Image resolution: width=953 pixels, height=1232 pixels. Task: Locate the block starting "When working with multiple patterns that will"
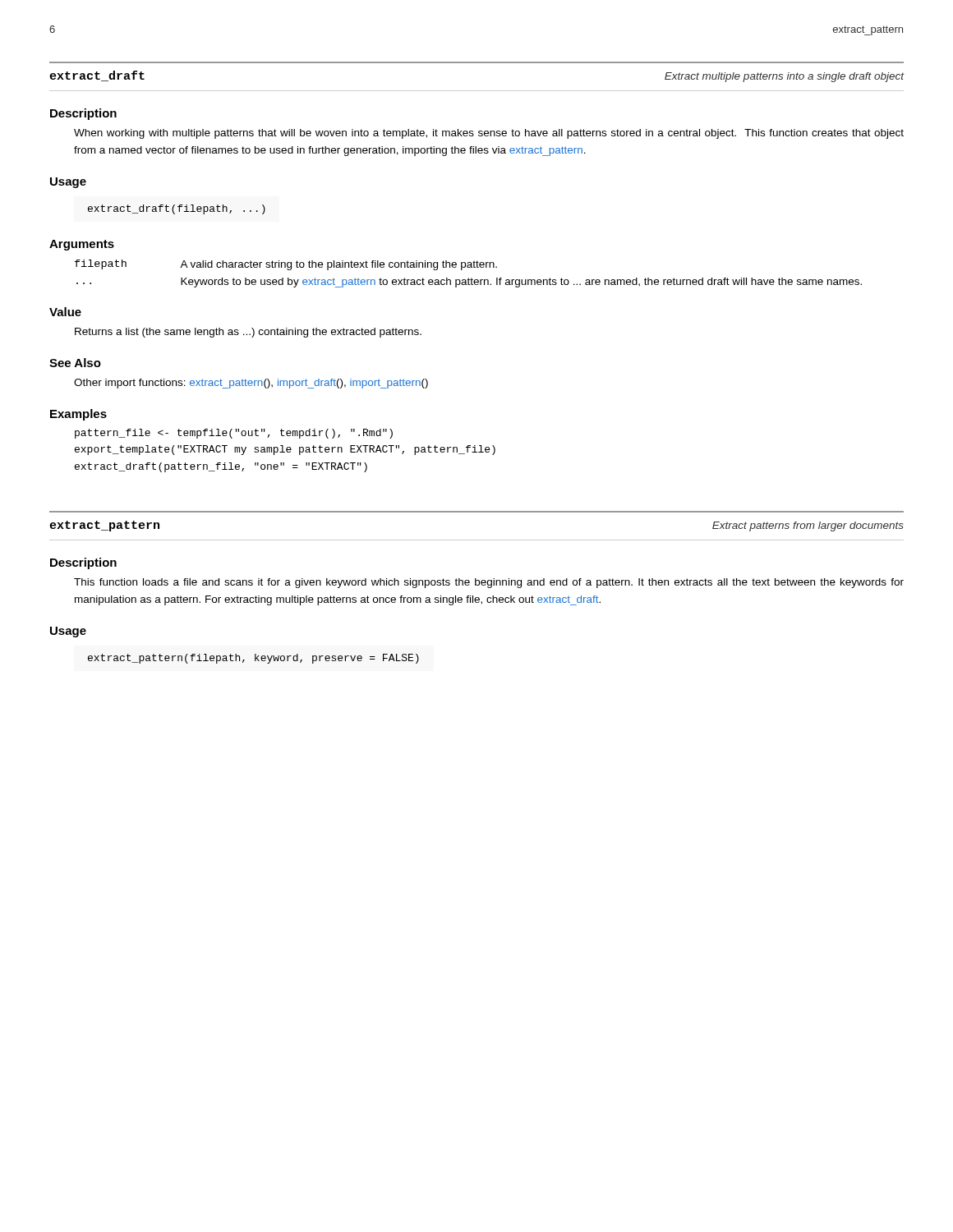(489, 141)
